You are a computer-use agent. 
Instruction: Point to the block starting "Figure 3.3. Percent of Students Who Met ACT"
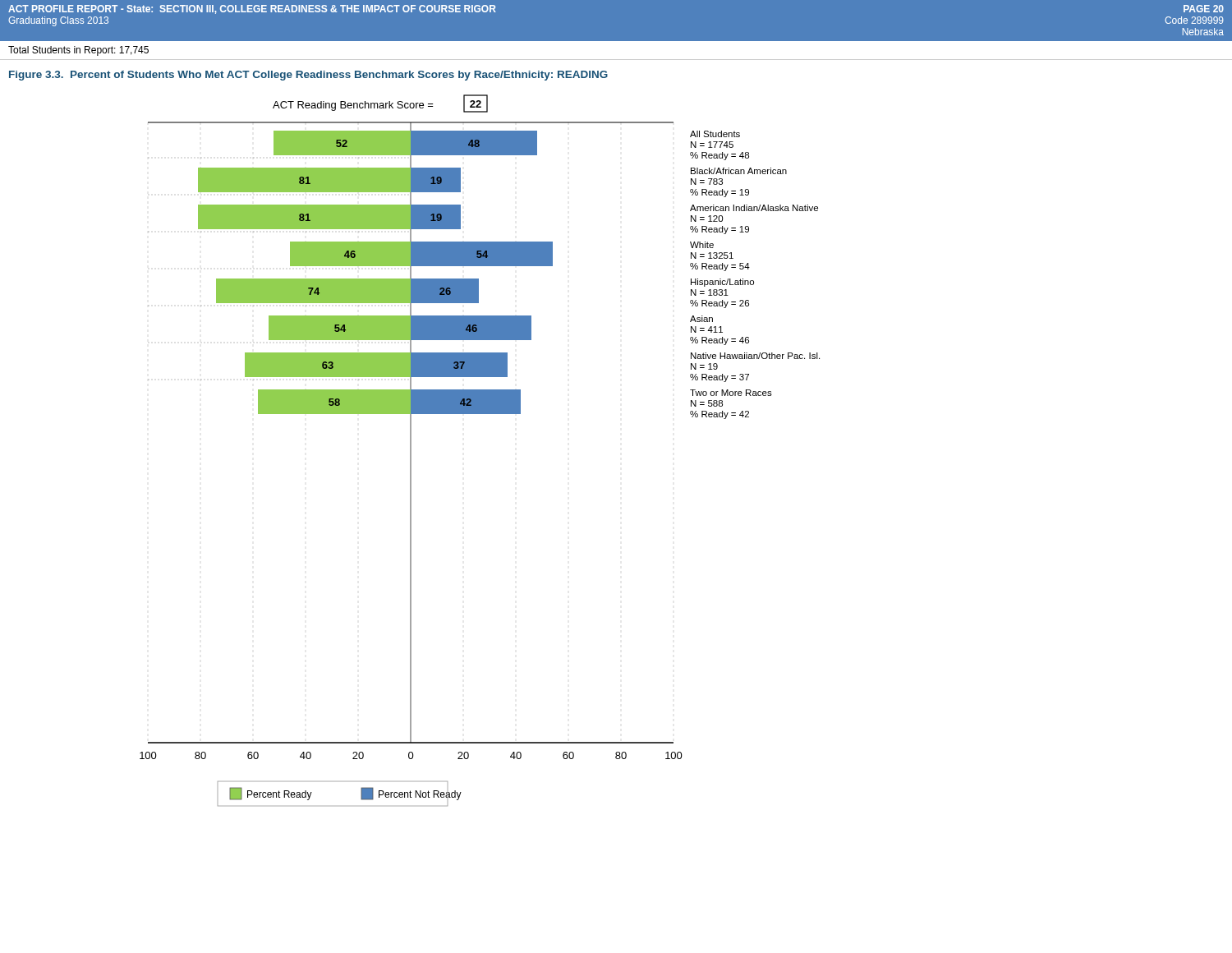tap(308, 74)
